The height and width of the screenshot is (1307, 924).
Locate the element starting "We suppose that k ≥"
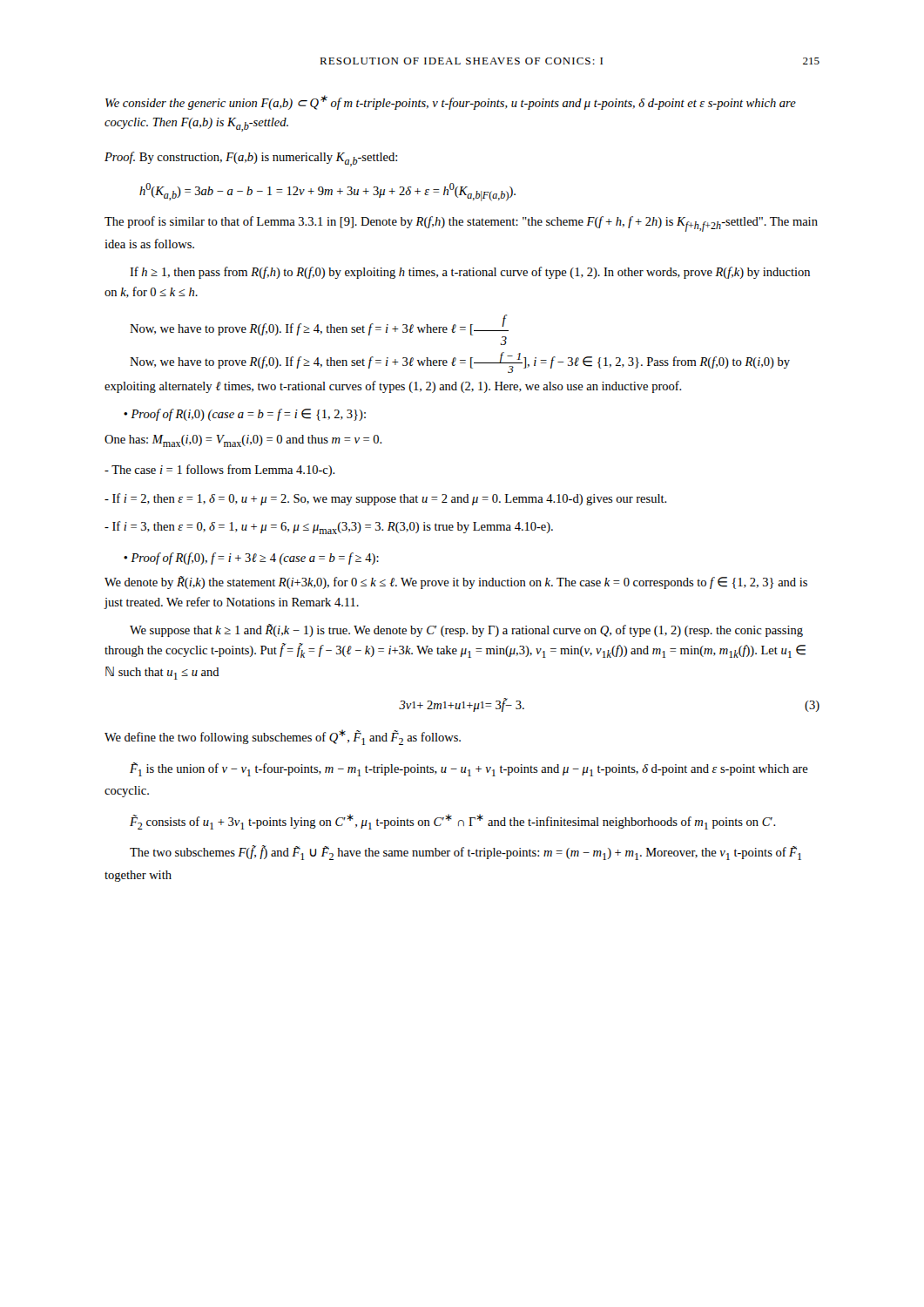point(456,653)
